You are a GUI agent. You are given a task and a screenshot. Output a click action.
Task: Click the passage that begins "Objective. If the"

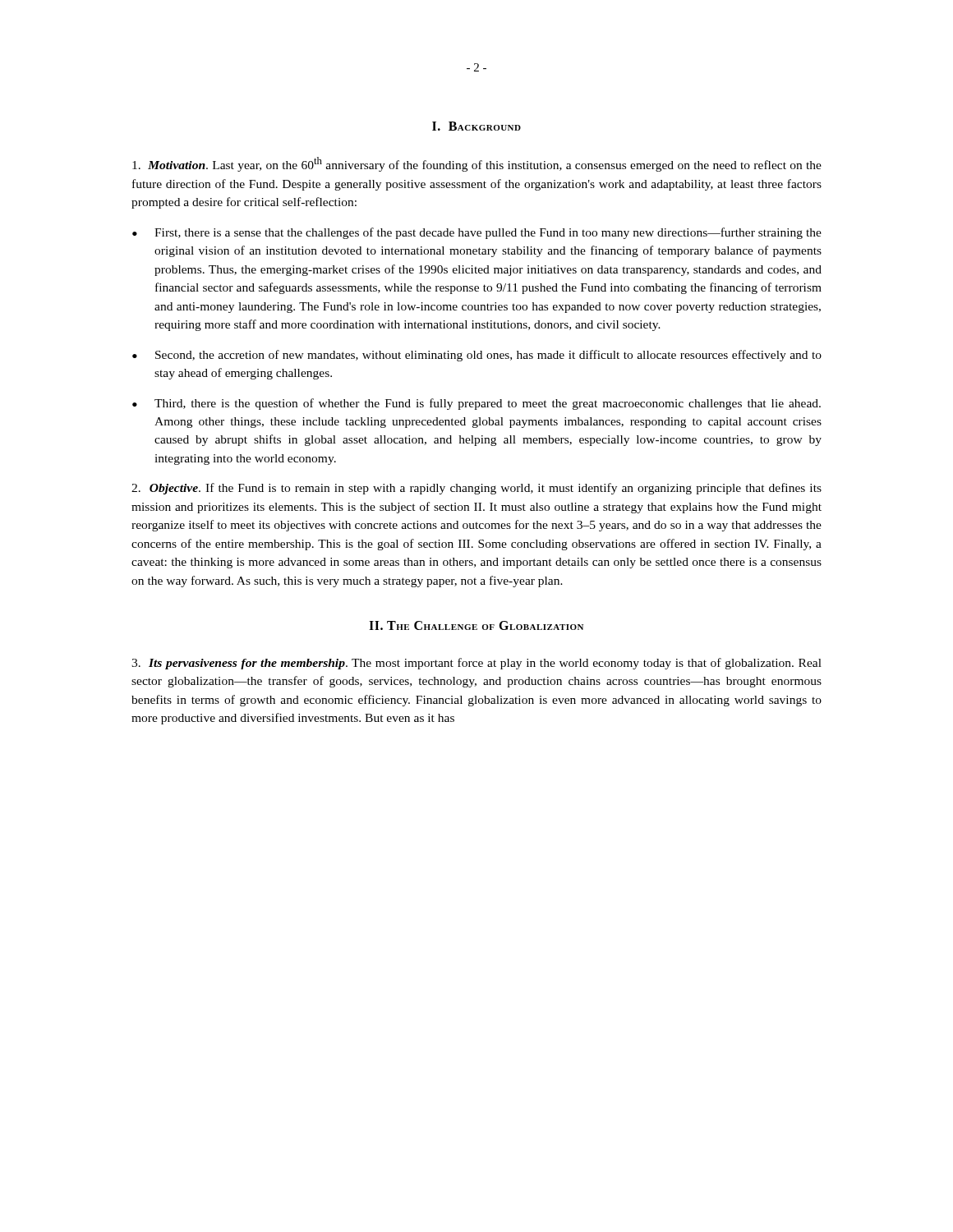pos(476,534)
